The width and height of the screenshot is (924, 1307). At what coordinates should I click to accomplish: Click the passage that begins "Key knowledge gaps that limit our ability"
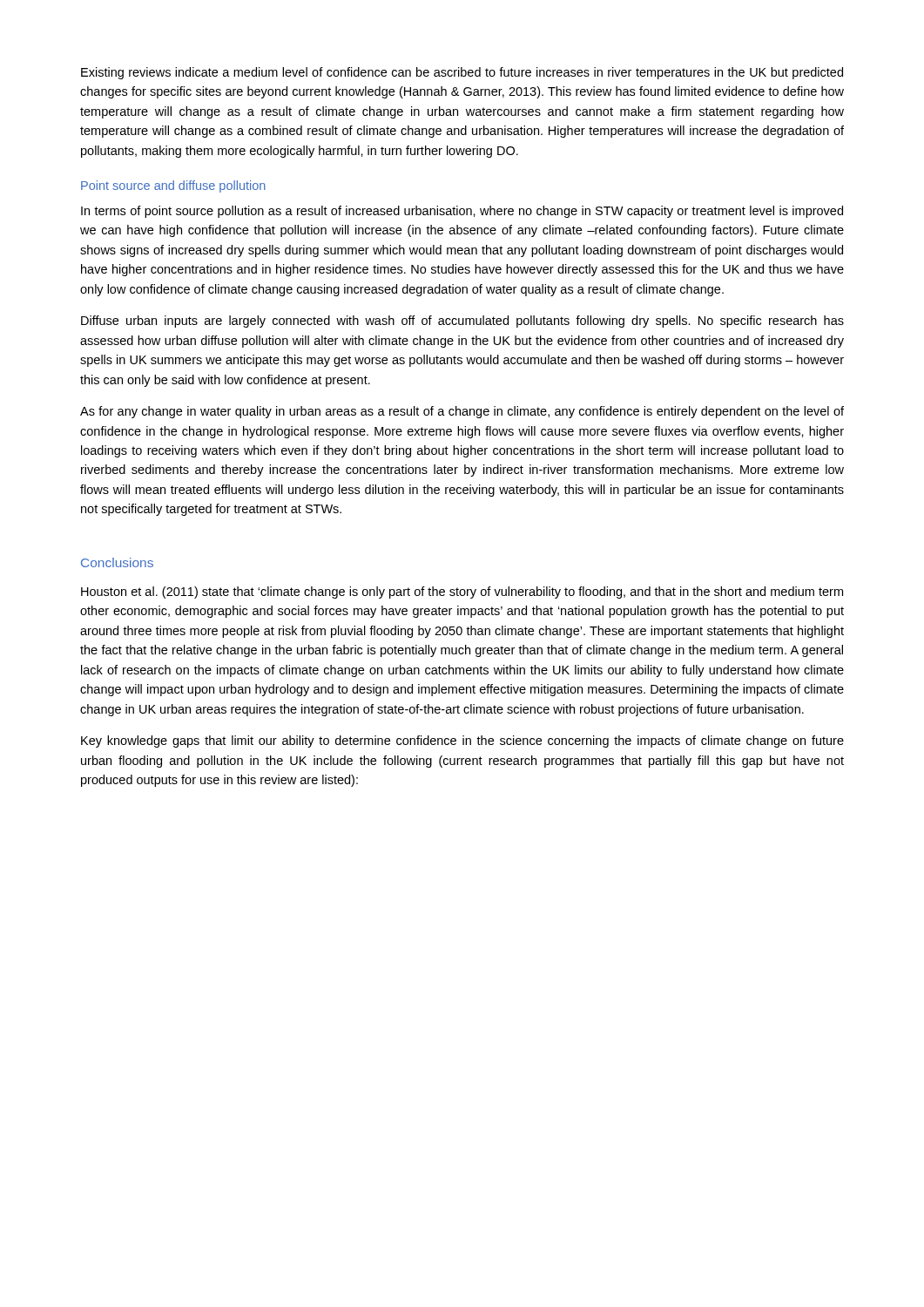[x=462, y=761]
